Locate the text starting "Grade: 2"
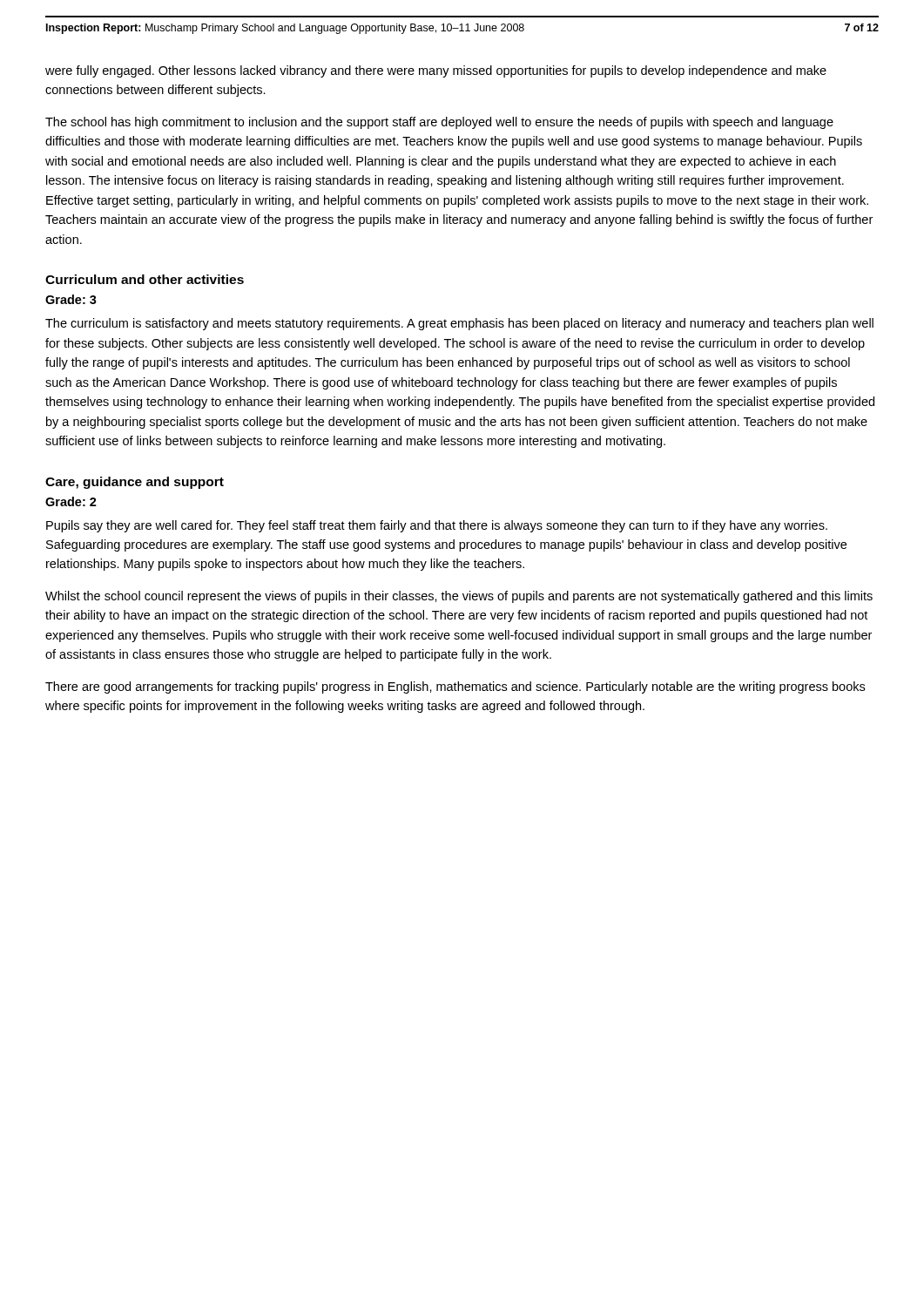 click(71, 501)
